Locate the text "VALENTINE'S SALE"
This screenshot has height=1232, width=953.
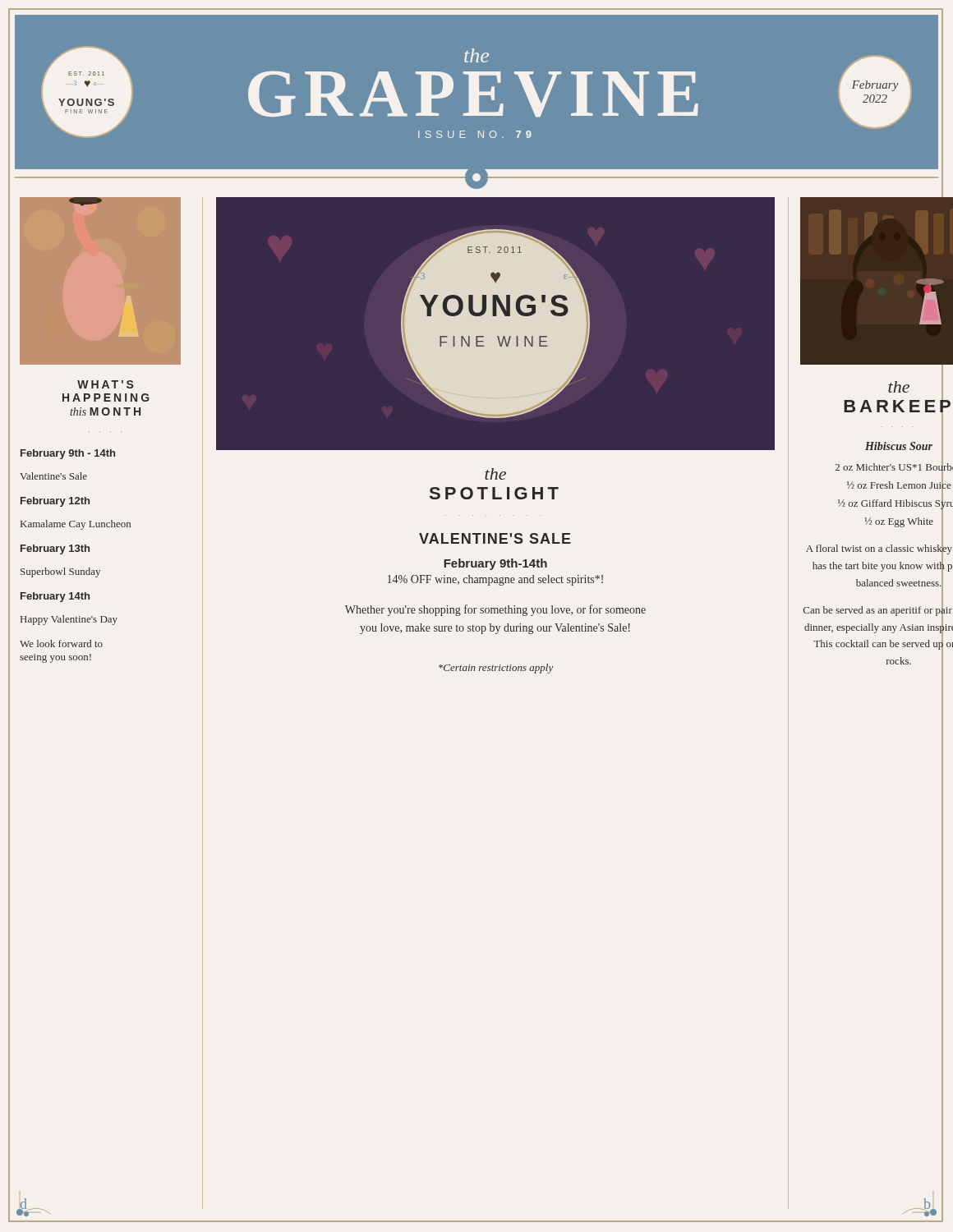coord(495,539)
